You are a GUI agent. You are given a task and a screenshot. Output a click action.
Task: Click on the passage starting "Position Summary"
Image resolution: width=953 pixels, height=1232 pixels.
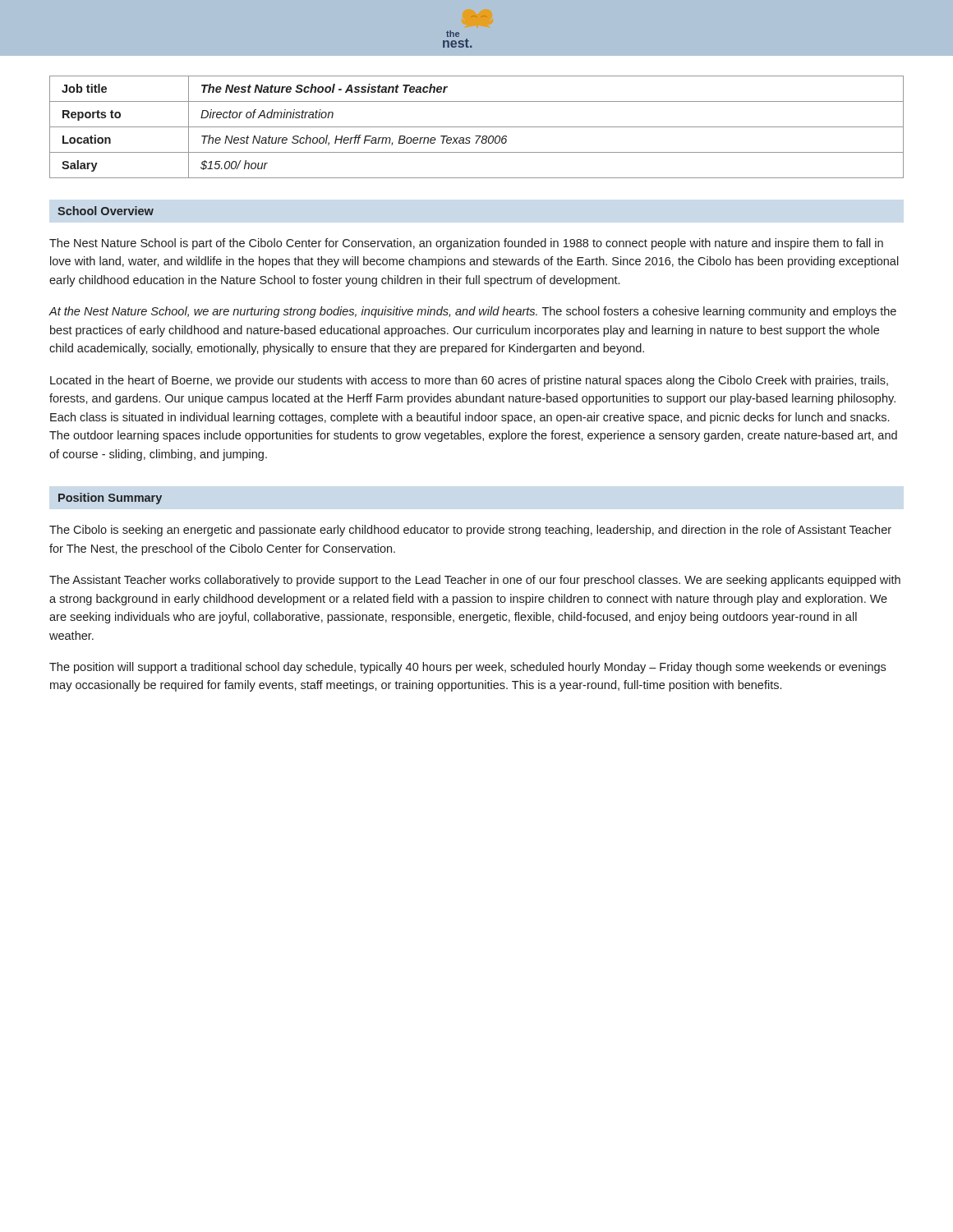110,498
